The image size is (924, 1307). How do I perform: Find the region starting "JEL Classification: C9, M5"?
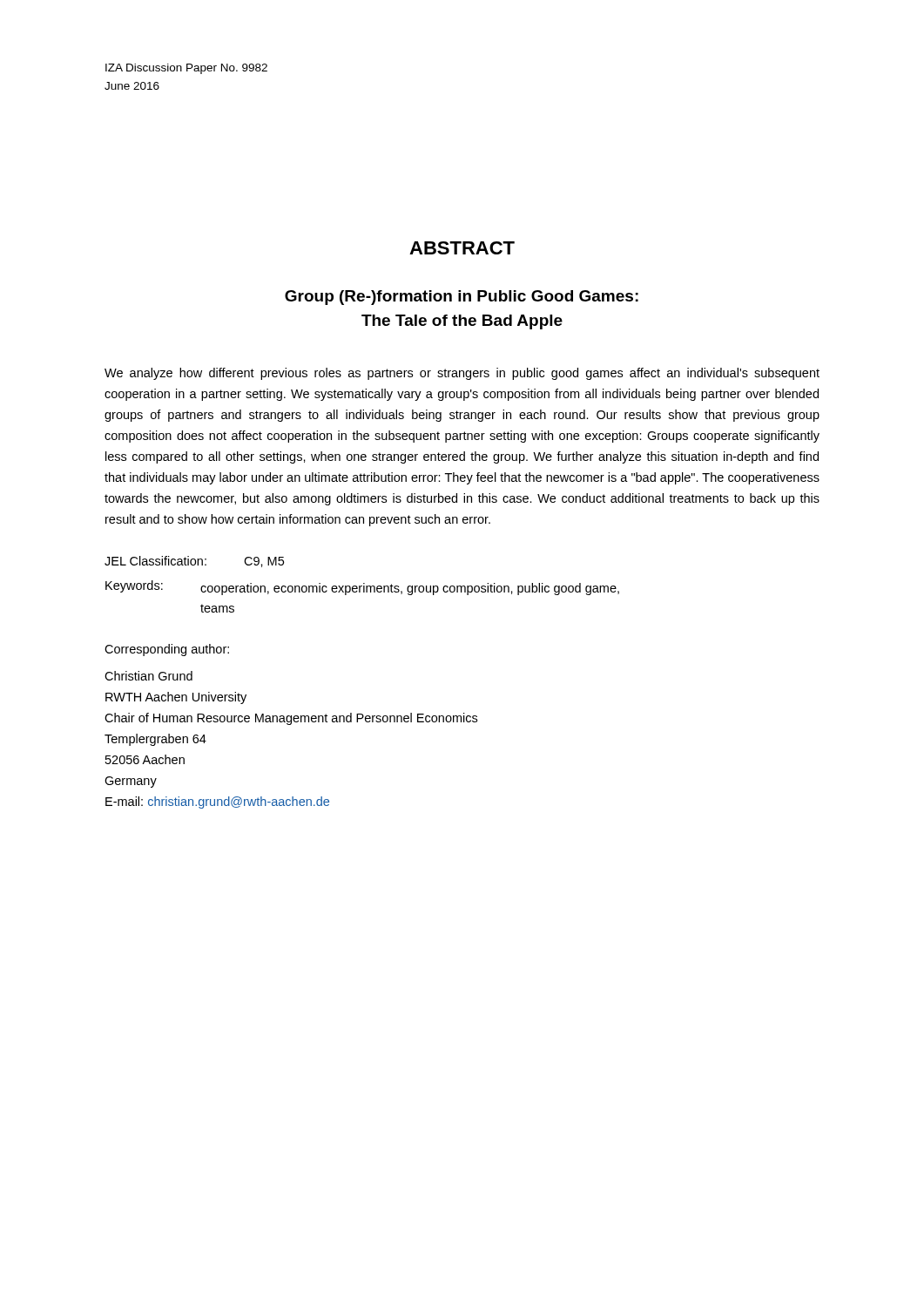pyautogui.click(x=195, y=562)
